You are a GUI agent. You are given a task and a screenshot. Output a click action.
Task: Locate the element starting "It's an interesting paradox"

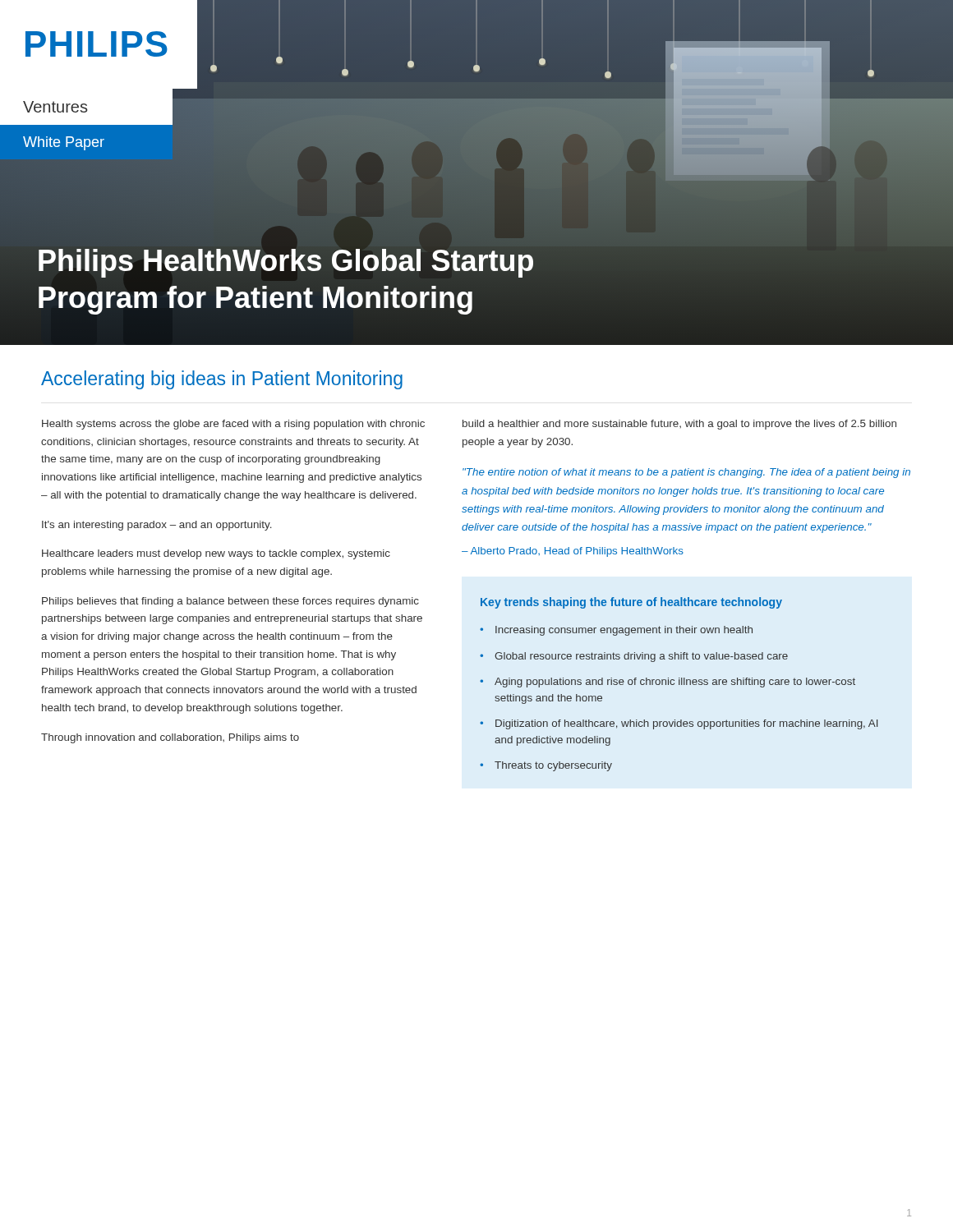(157, 524)
